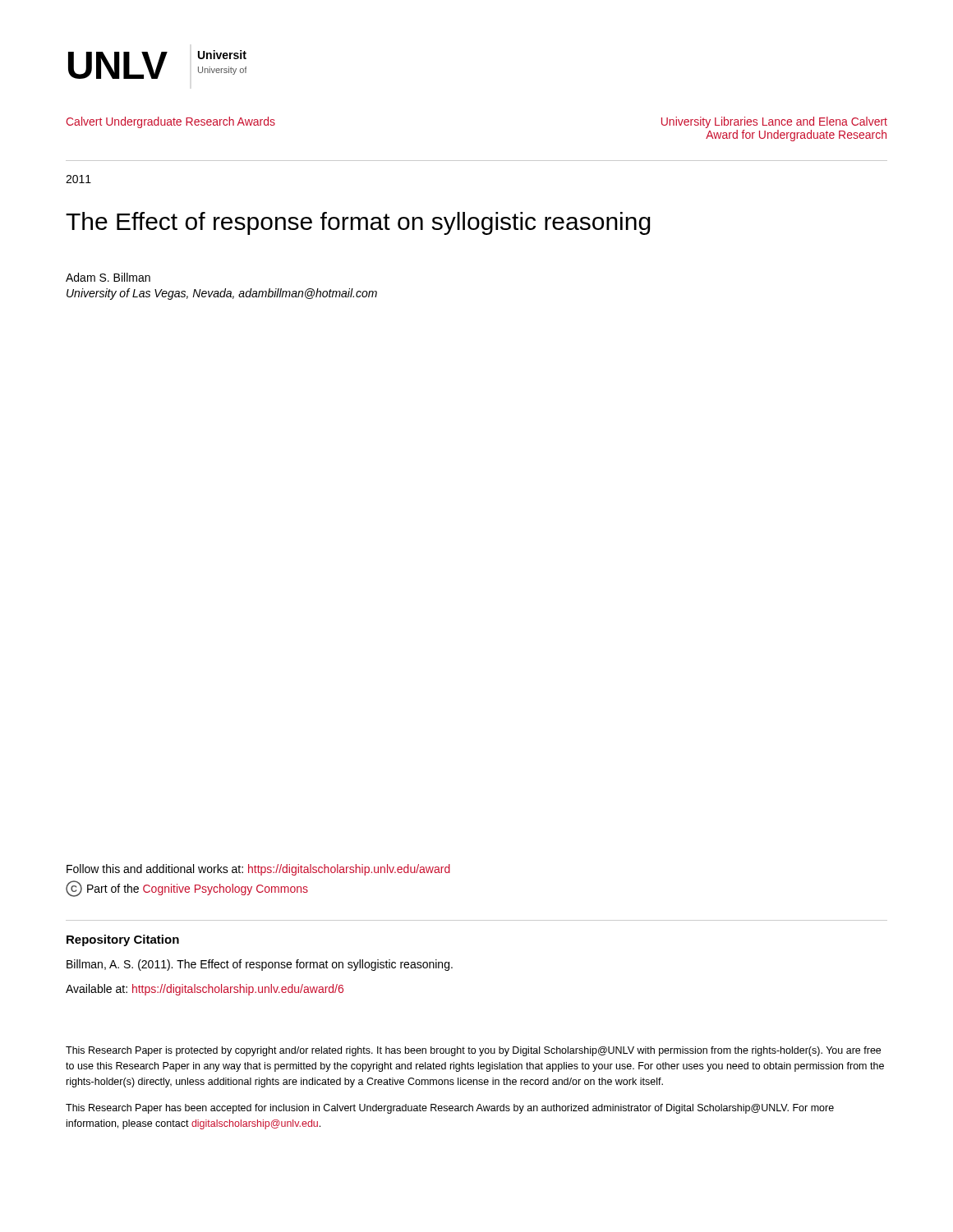Select the passage starting "Follow this and additional works at:"
The width and height of the screenshot is (953, 1232).
tap(258, 869)
